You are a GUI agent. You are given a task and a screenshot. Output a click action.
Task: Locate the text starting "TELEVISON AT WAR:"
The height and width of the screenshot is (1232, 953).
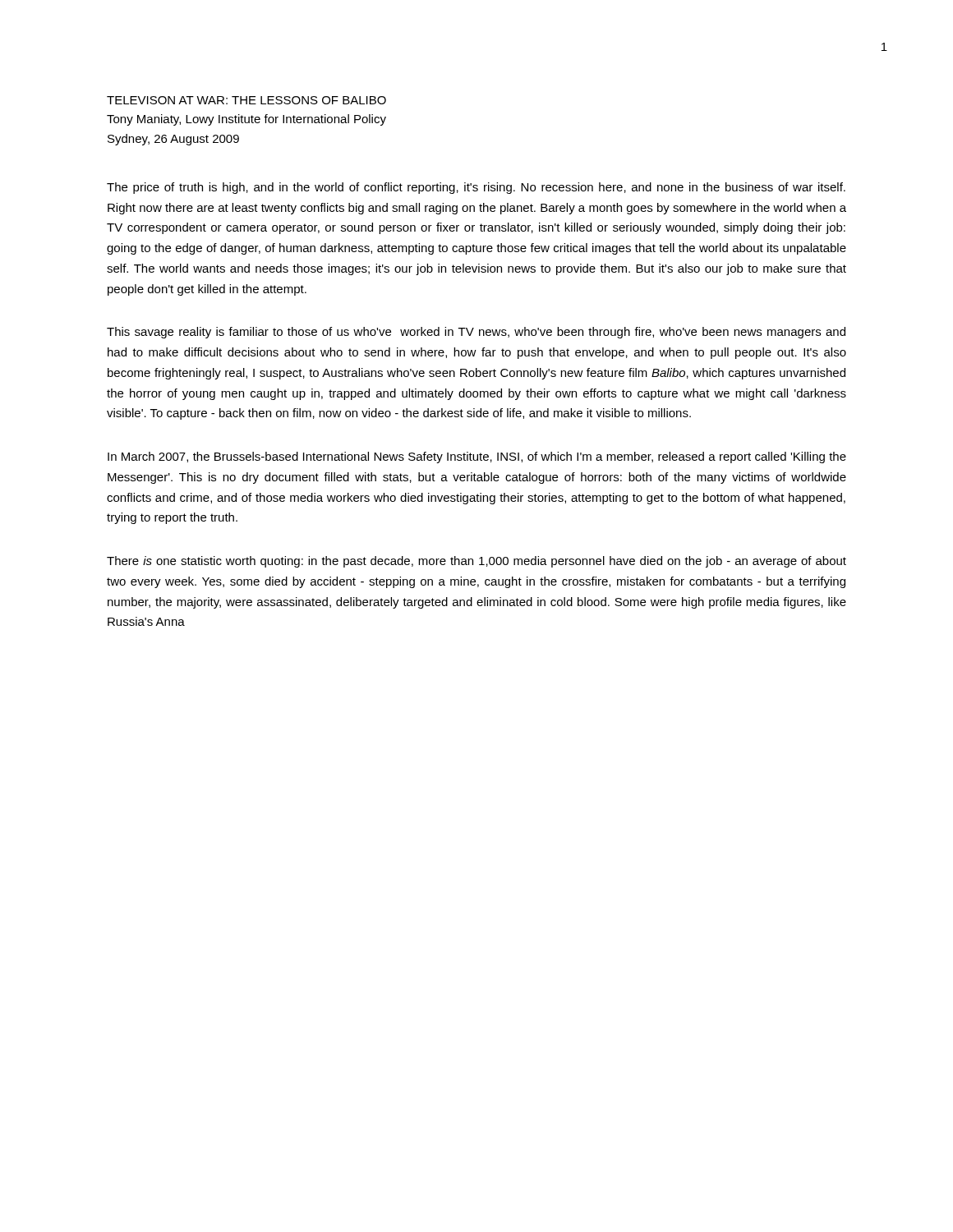[246, 100]
